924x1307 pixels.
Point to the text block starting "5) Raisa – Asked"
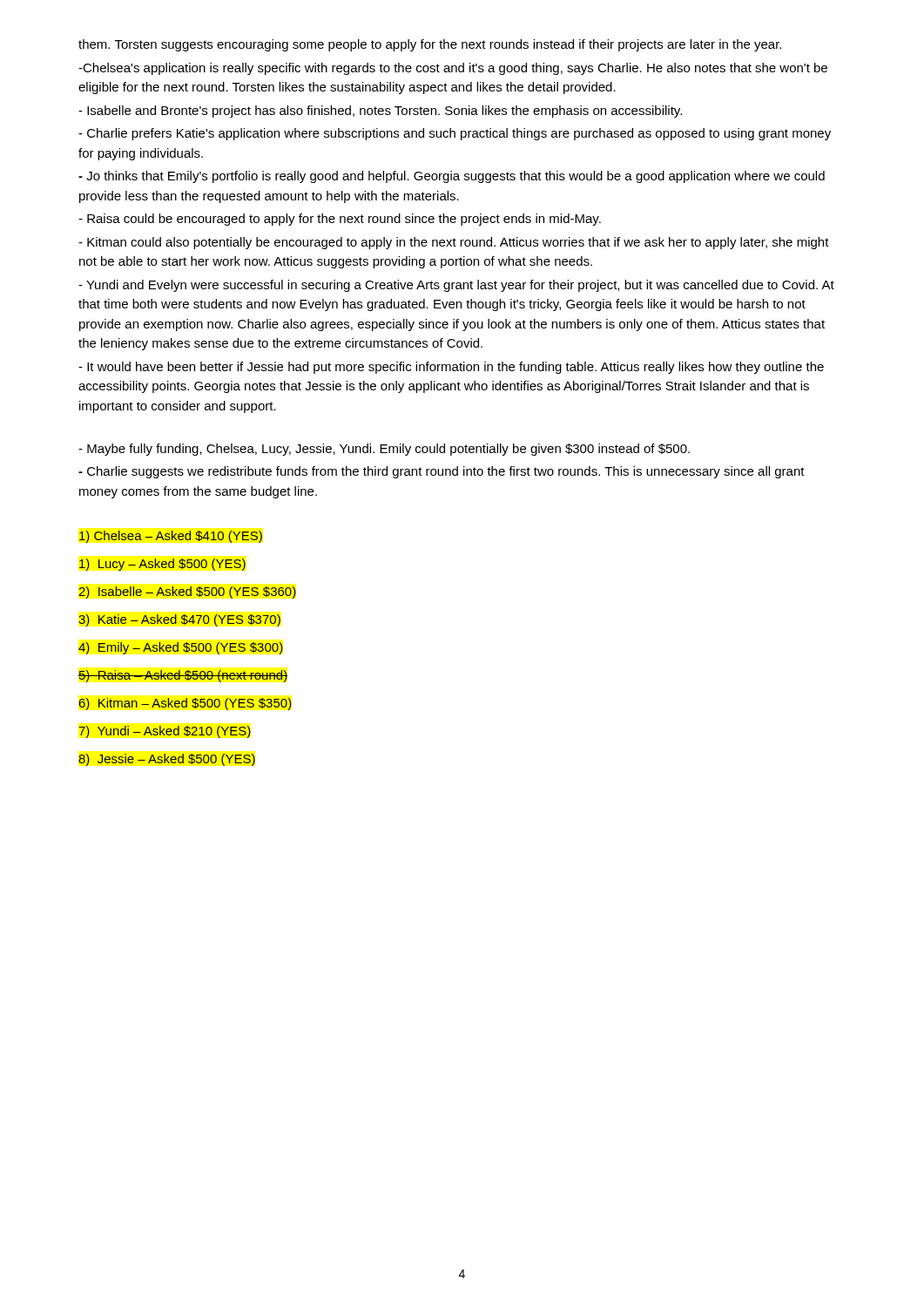pos(183,675)
